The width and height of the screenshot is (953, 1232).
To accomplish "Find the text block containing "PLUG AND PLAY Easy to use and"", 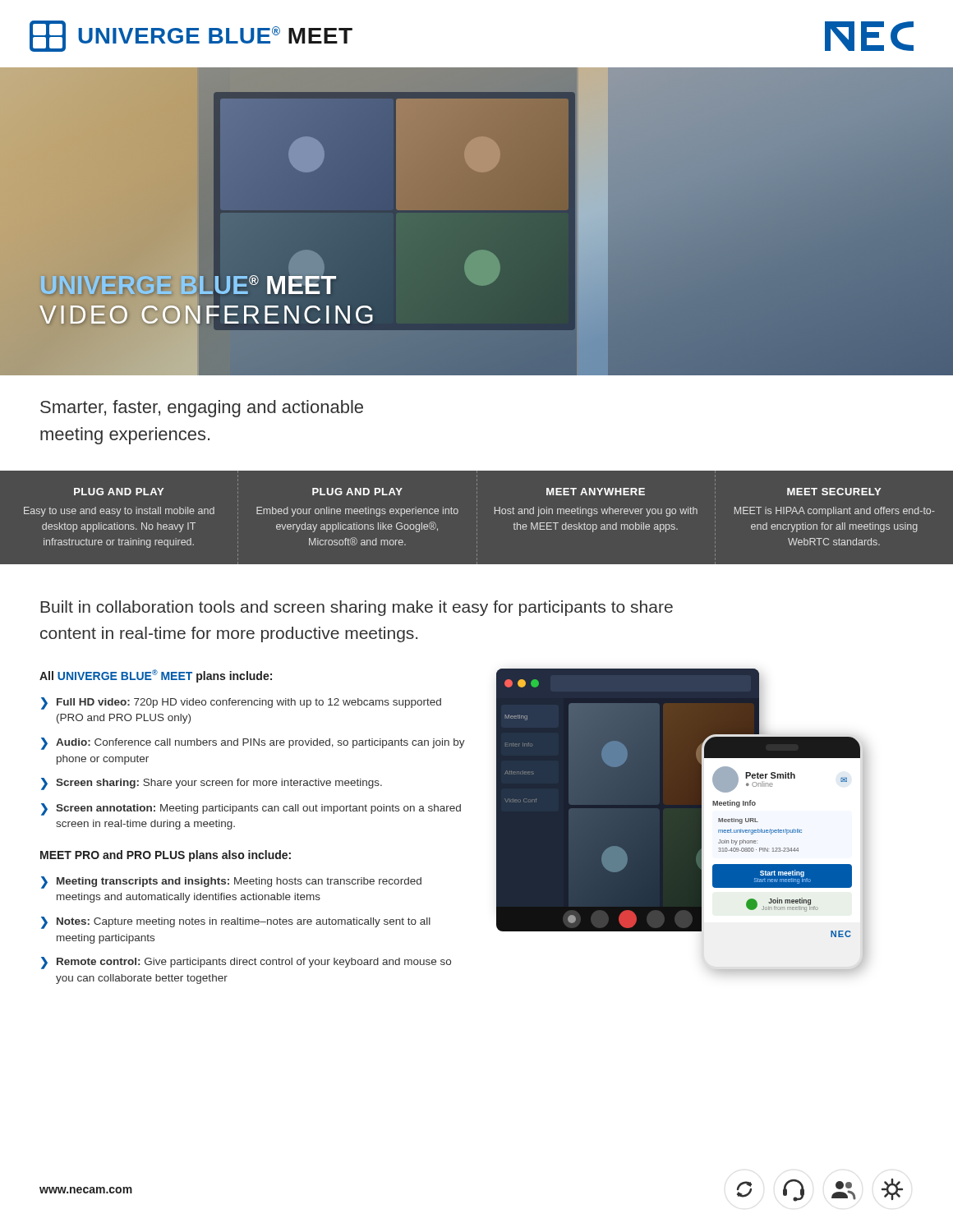I will [x=476, y=518].
